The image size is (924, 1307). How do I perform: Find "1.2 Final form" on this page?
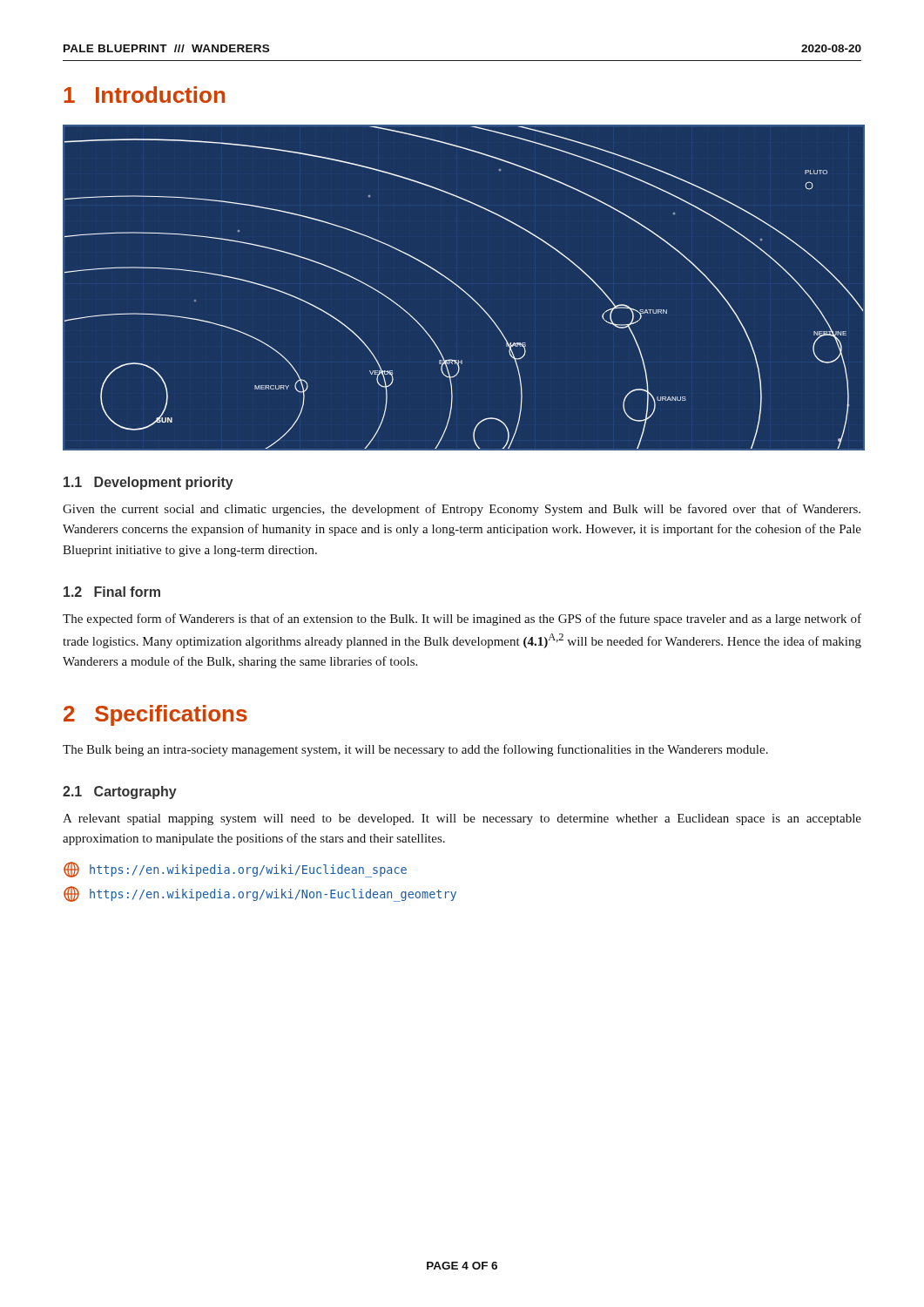112,592
